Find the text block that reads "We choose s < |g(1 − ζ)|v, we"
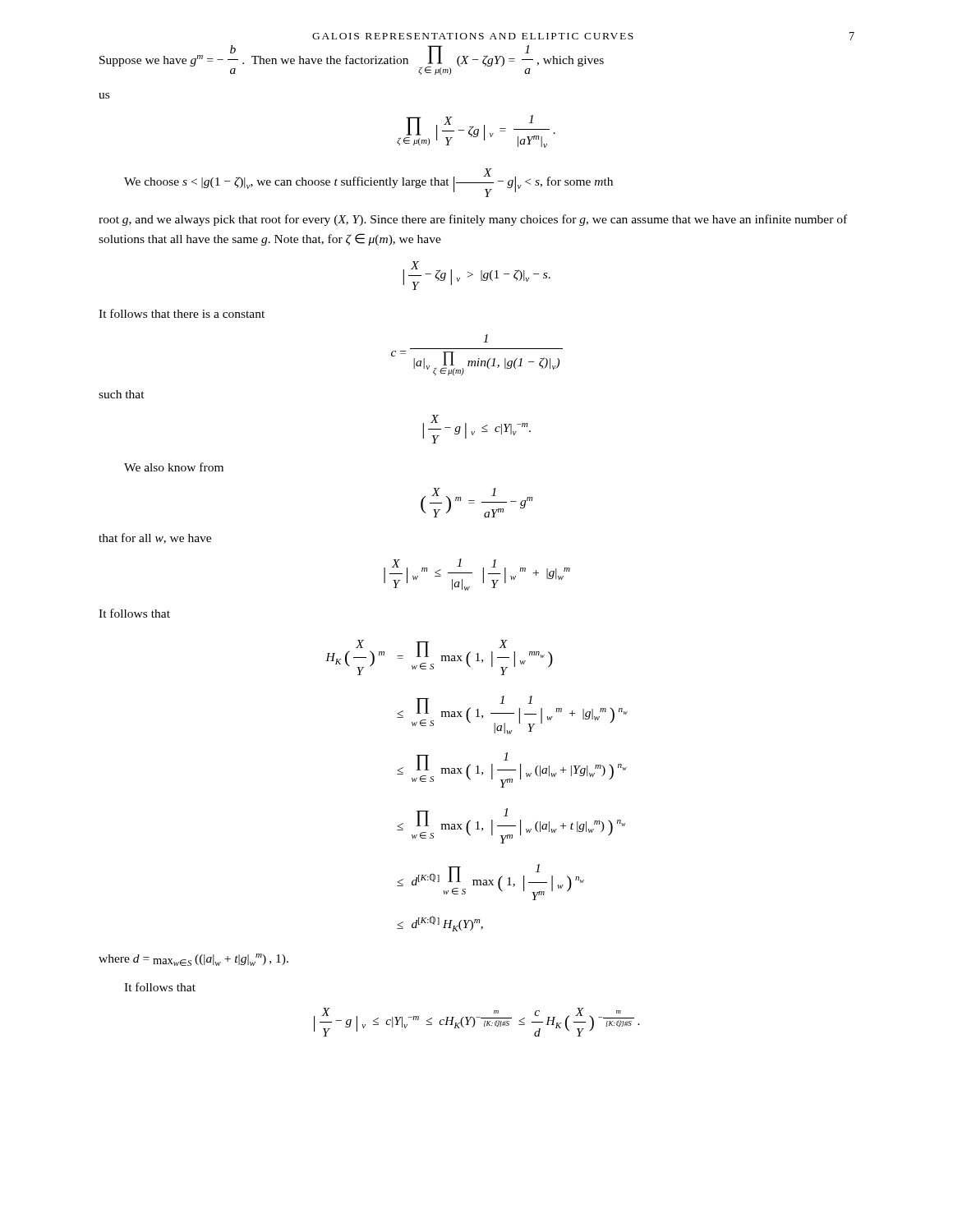 [x=369, y=182]
